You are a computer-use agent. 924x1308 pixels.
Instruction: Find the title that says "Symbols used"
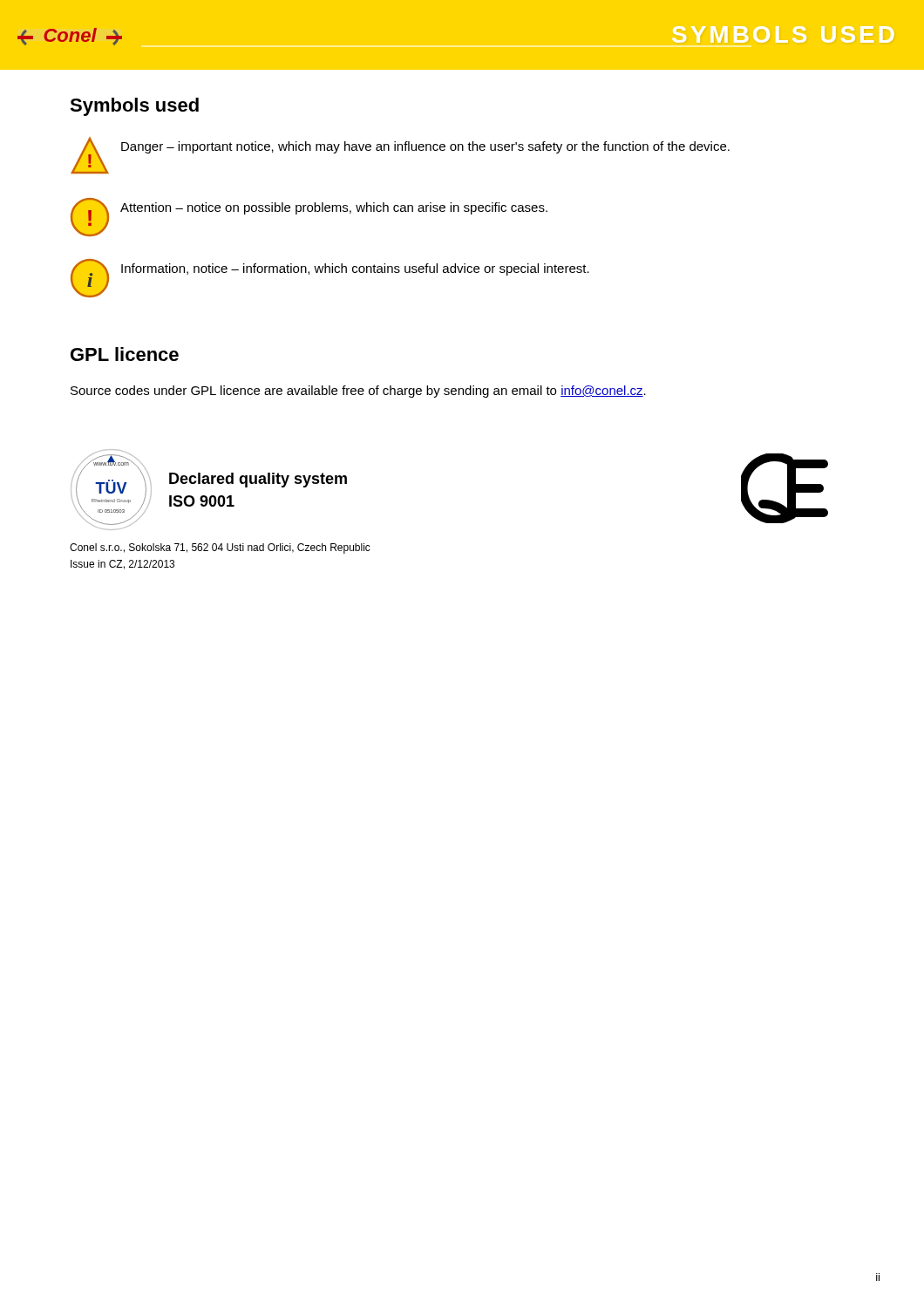pyautogui.click(x=135, y=105)
